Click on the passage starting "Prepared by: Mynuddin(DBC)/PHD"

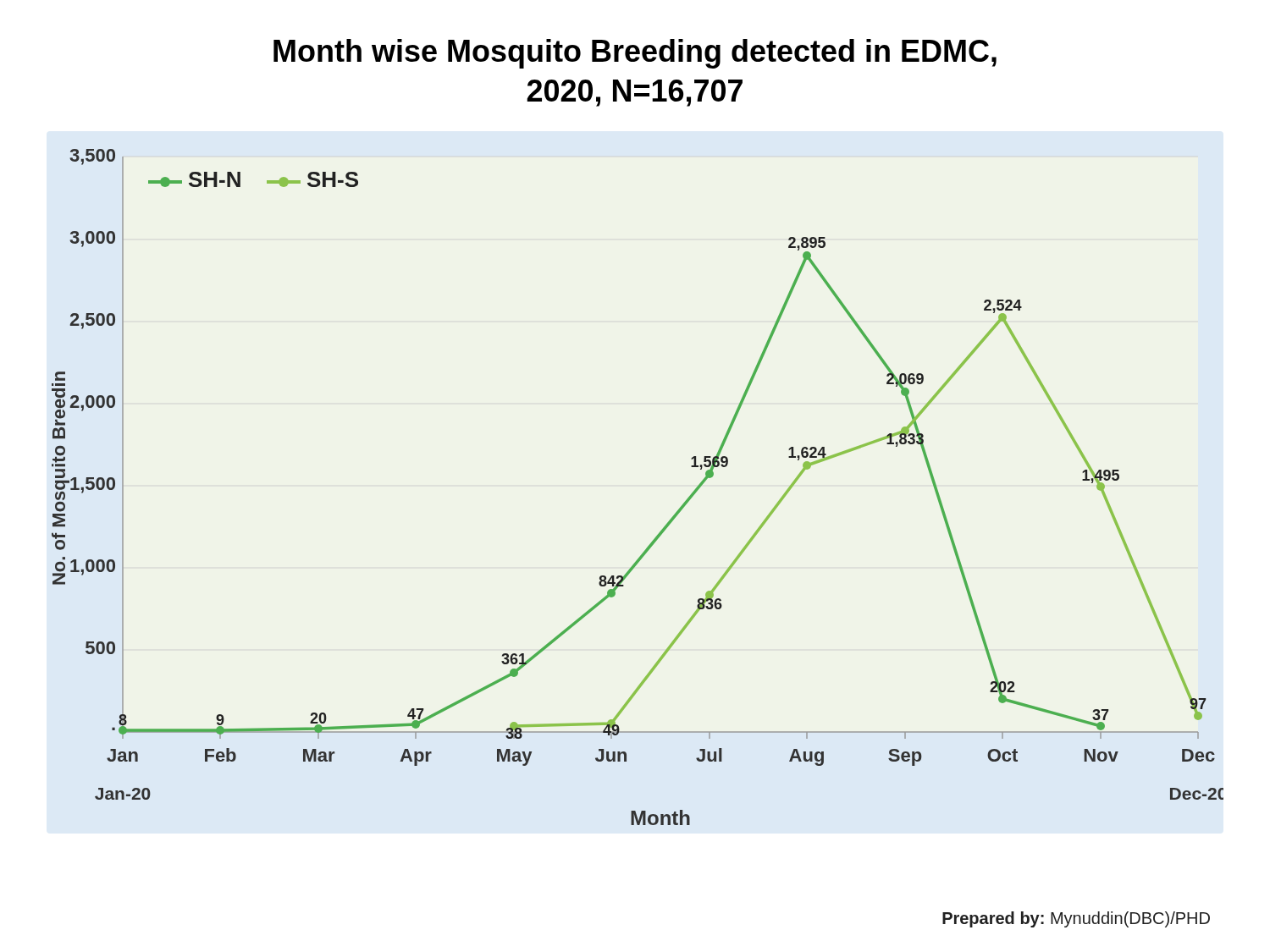click(x=1076, y=918)
